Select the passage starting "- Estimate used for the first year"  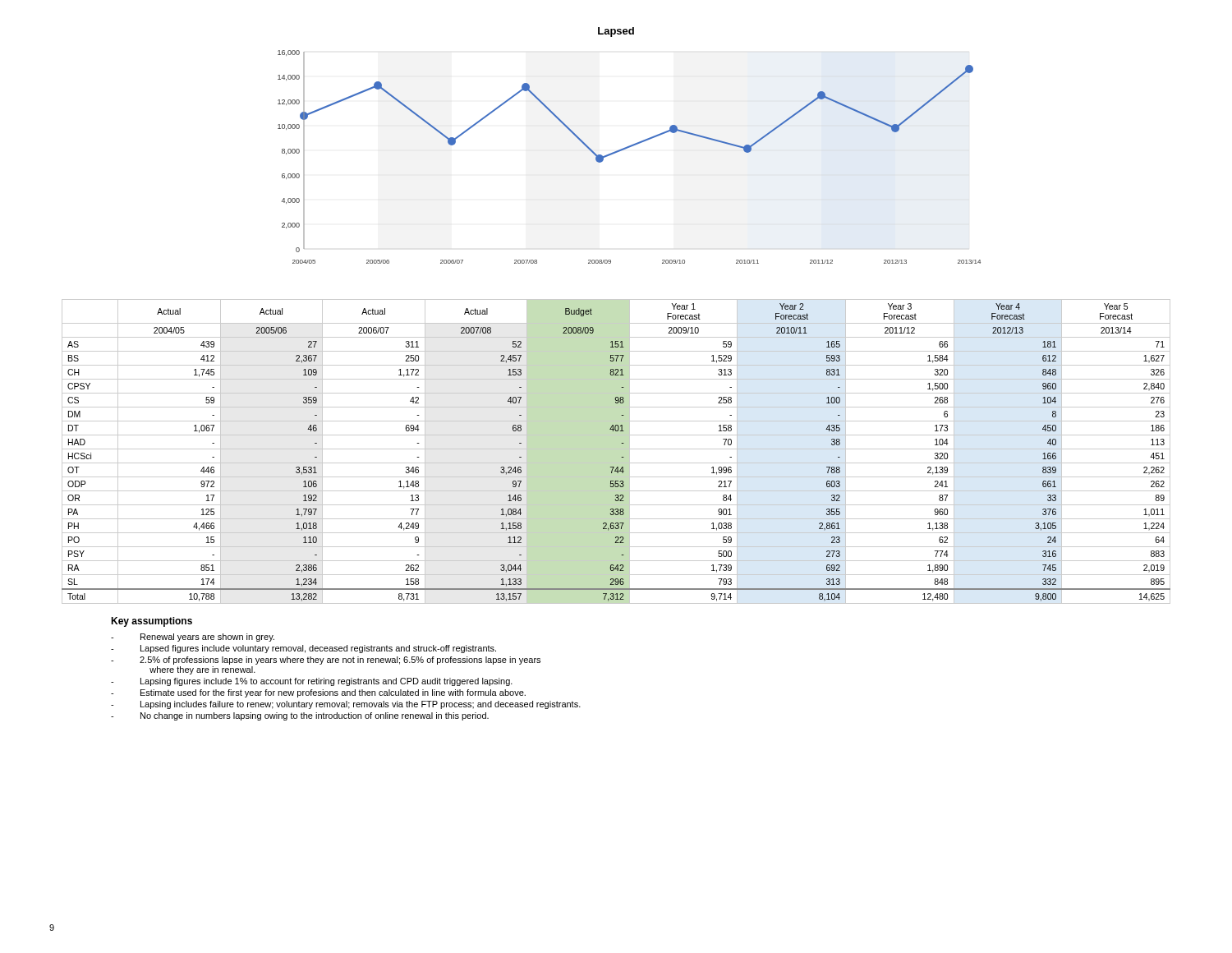point(319,693)
